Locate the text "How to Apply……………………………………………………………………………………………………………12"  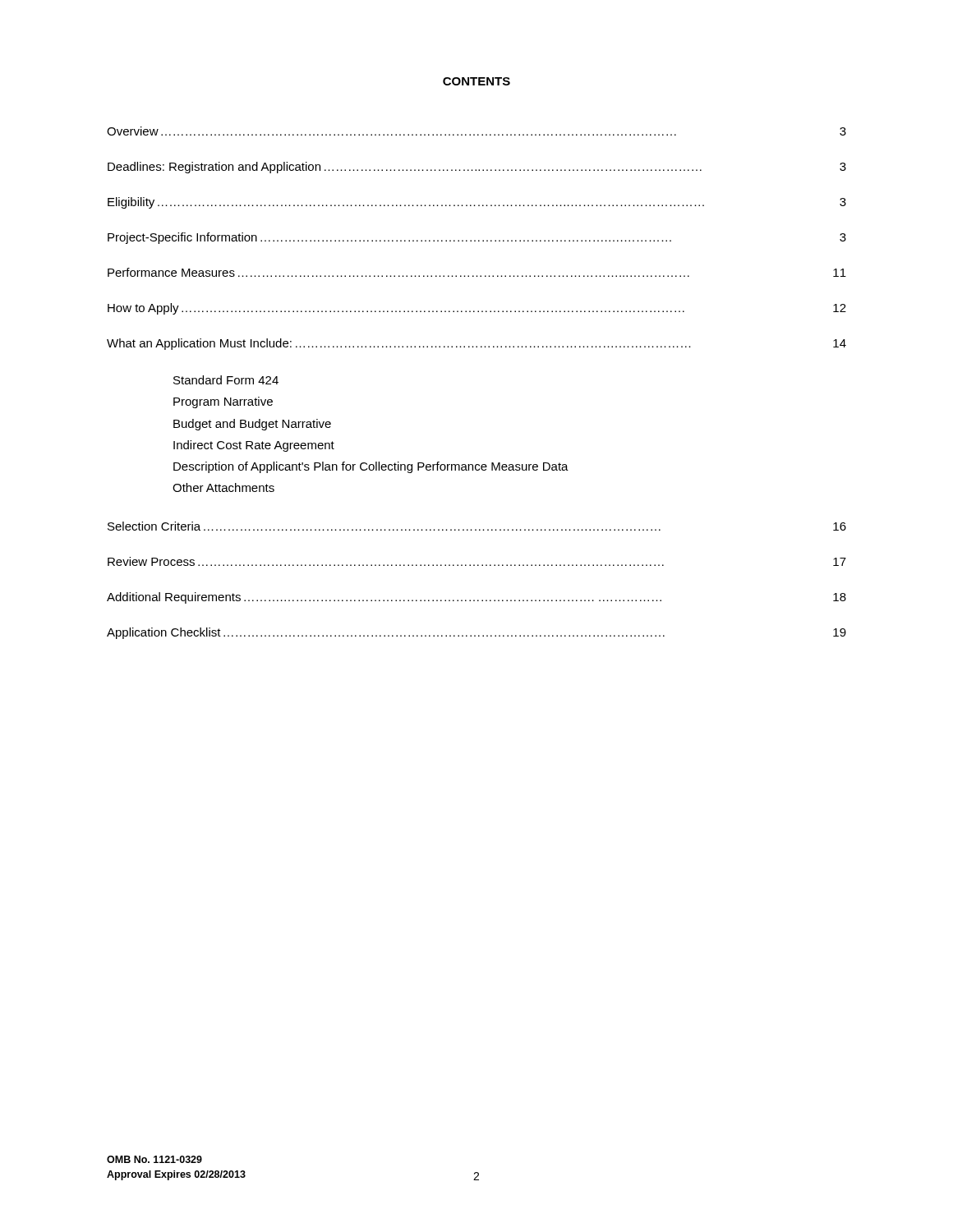tap(476, 308)
